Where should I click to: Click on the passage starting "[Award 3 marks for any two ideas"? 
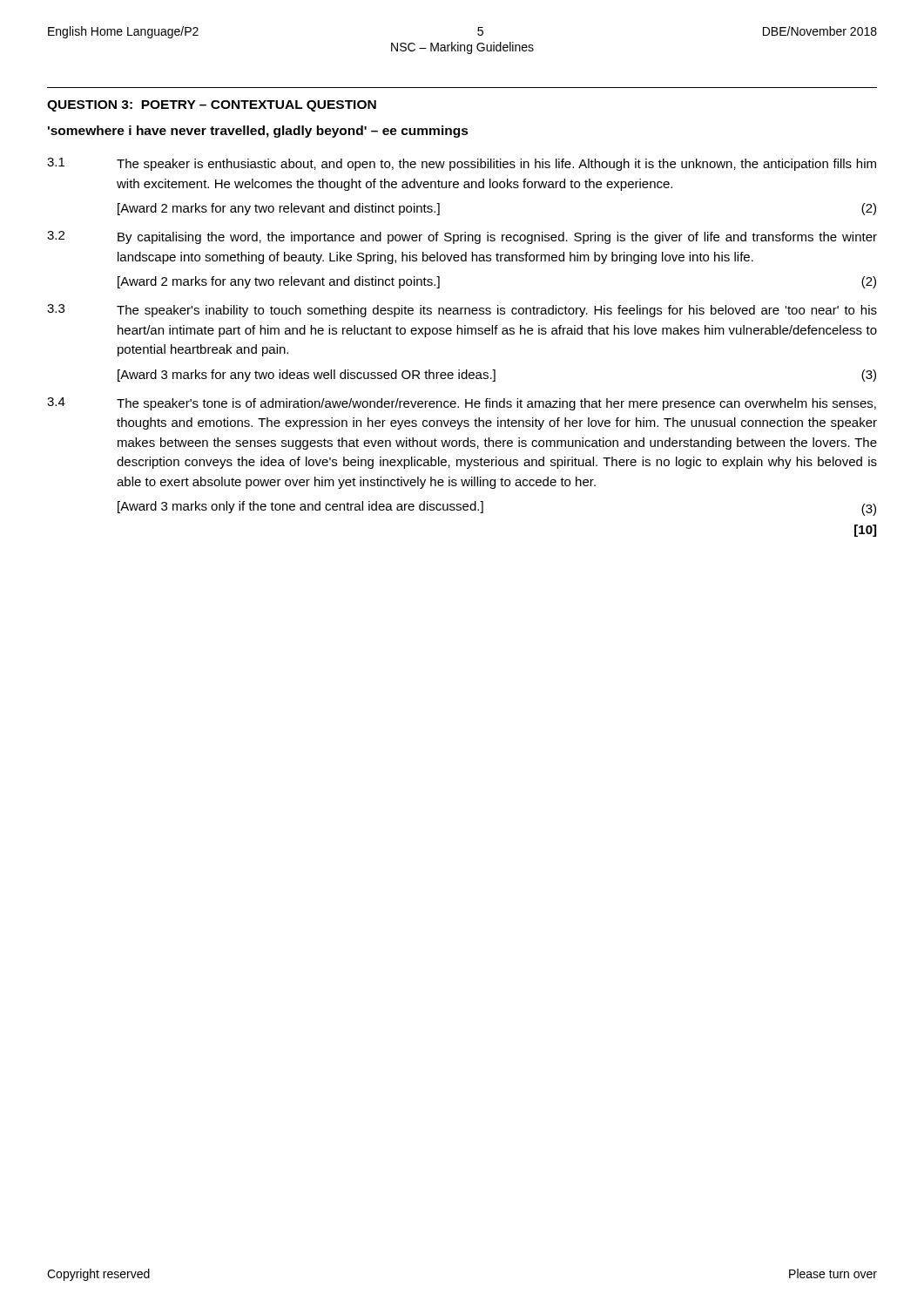pos(497,374)
